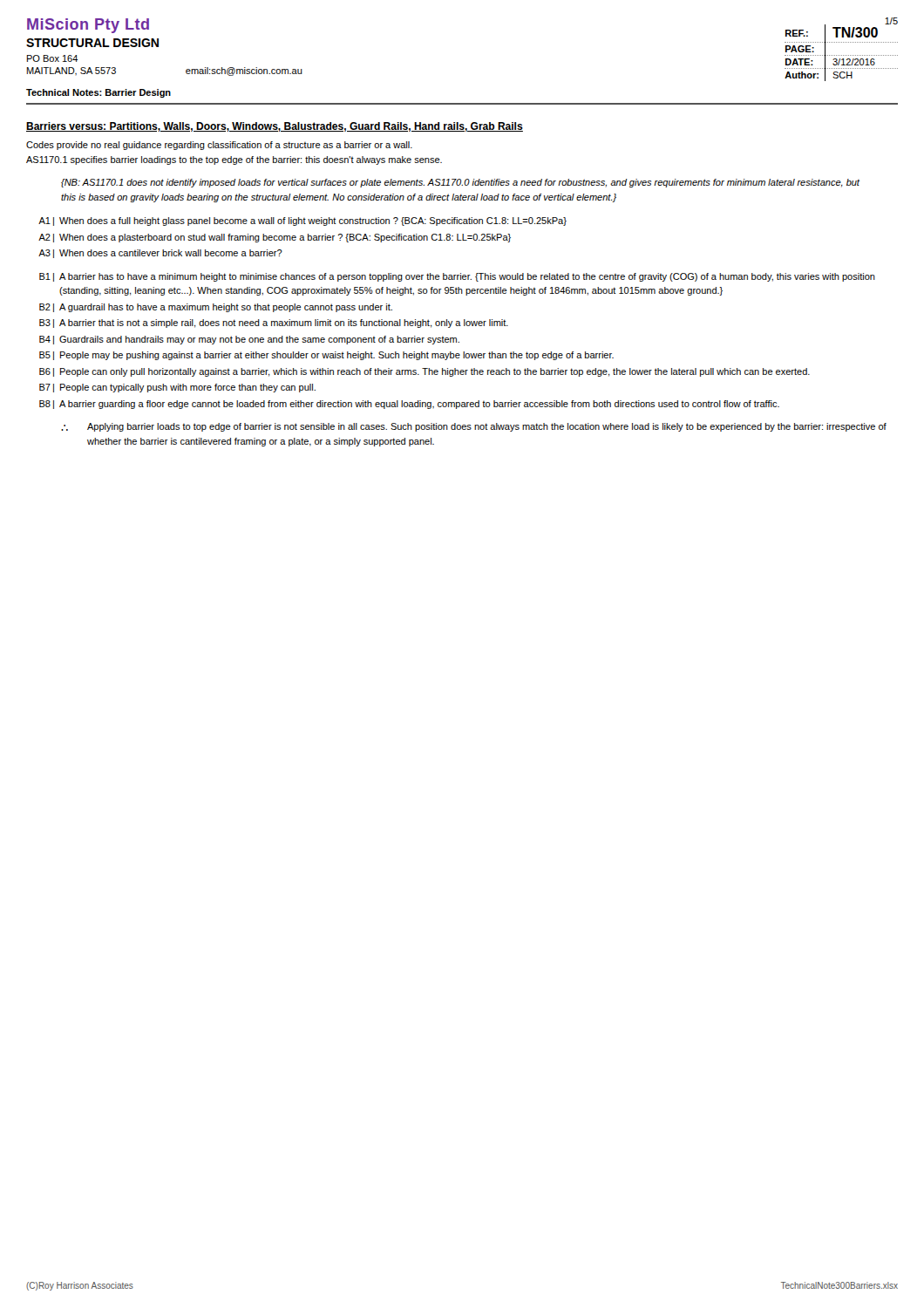Screen dimensions: 1308x924
Task: Point to the passage starting "B8 | A barrier guarding"
Action: (x=462, y=404)
